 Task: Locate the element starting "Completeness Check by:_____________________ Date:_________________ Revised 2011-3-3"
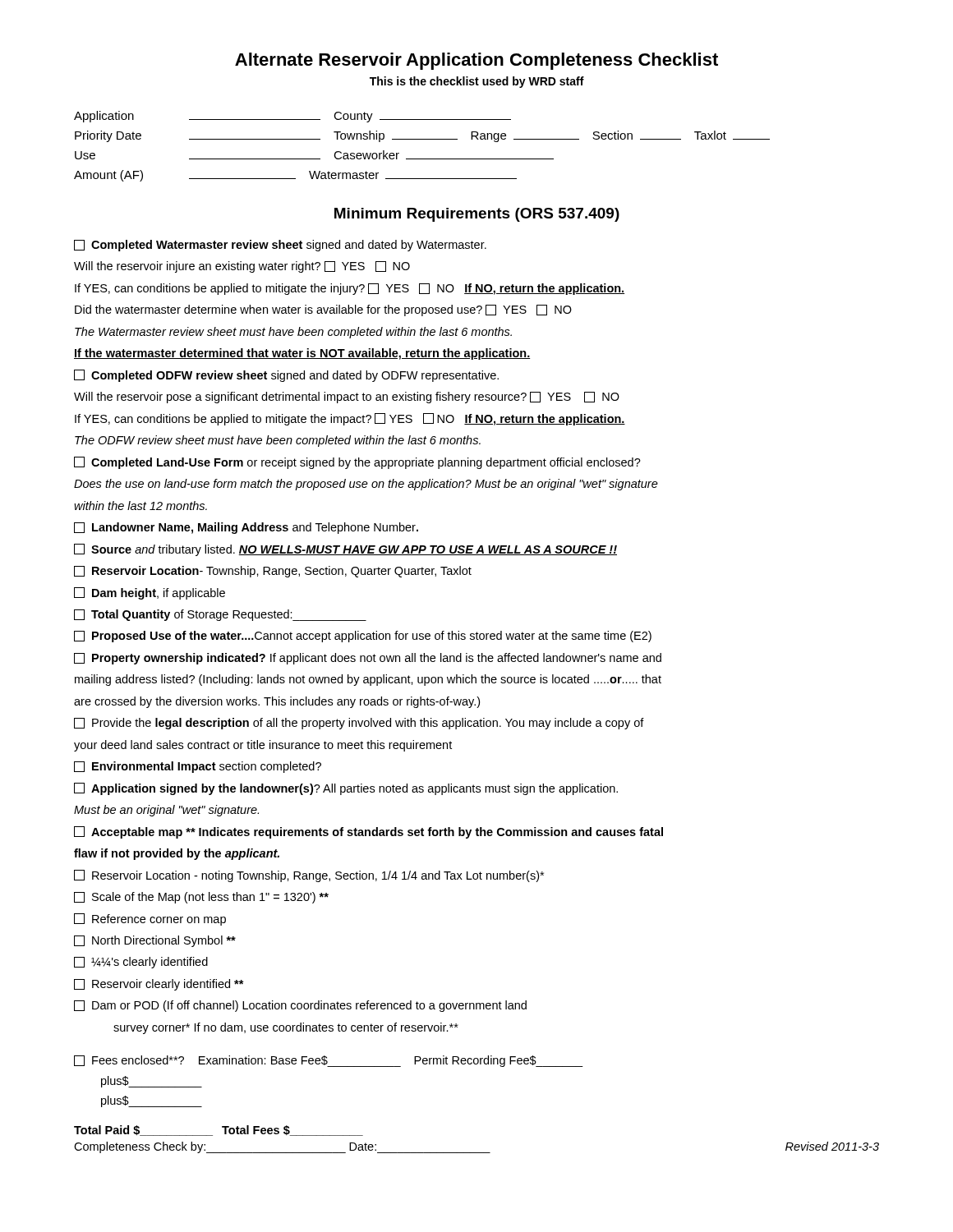[476, 1146]
